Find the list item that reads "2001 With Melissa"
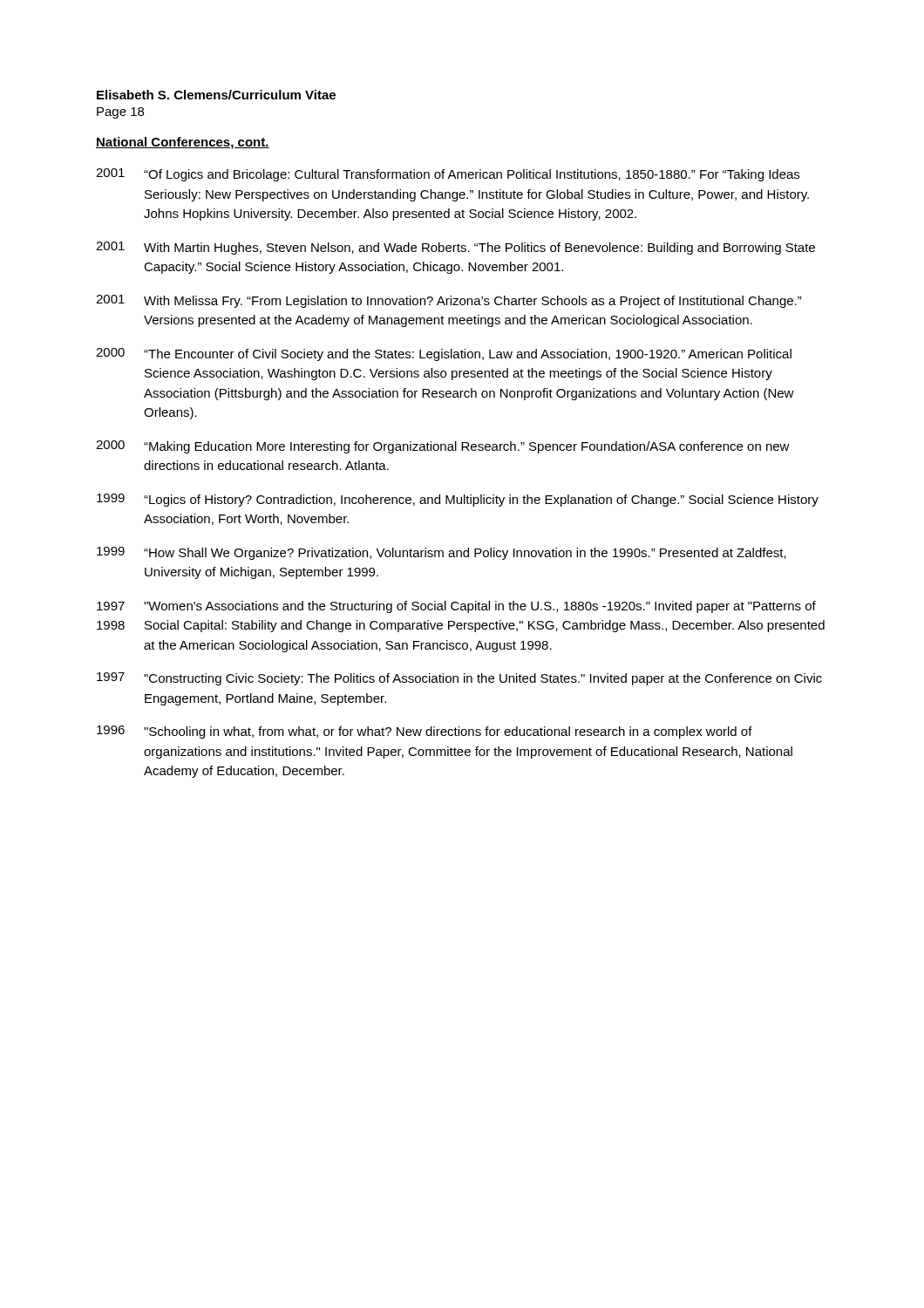The width and height of the screenshot is (924, 1308). coord(462,310)
